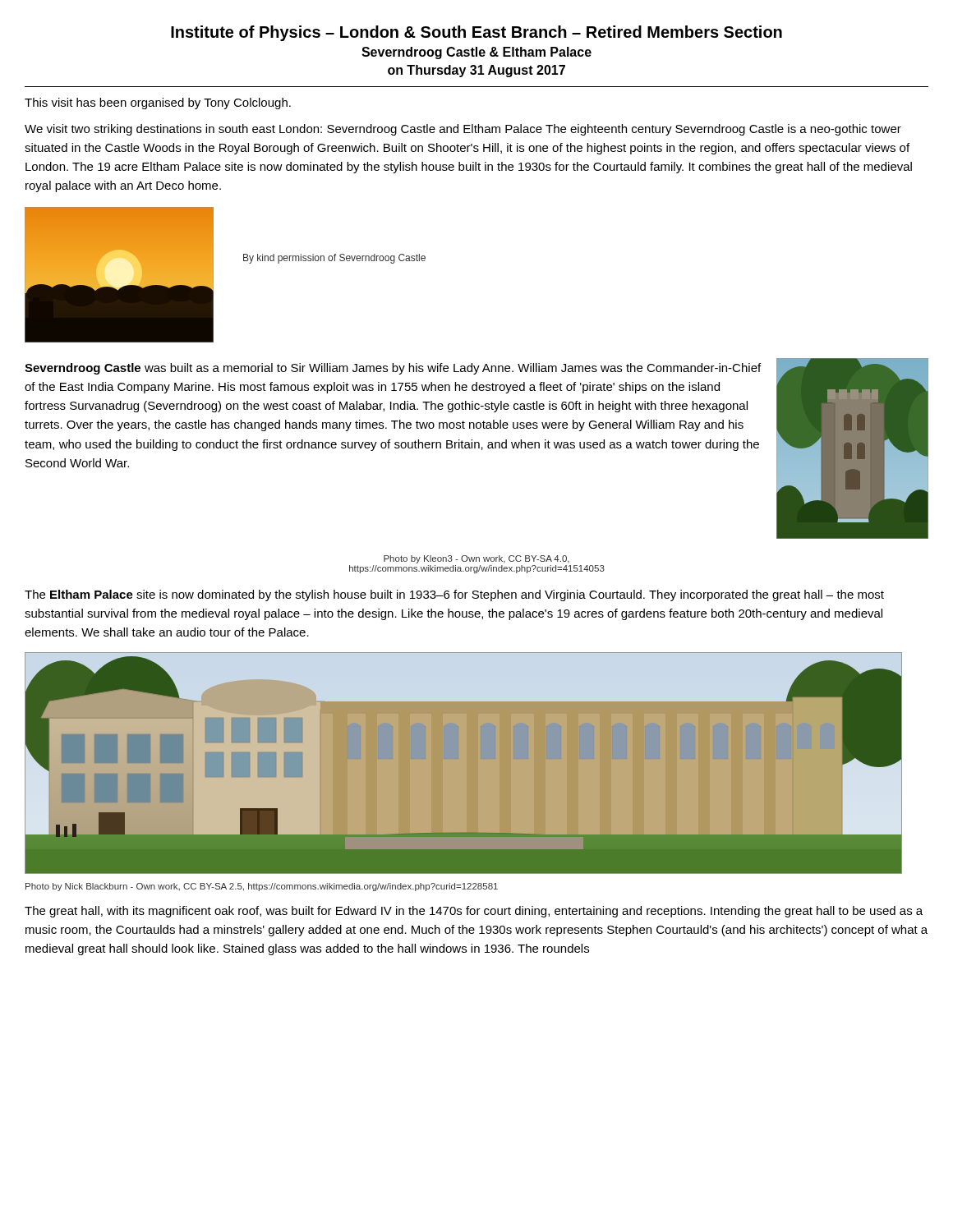Locate the text block that says "Severndroog Castle was built as a"

[476, 451]
